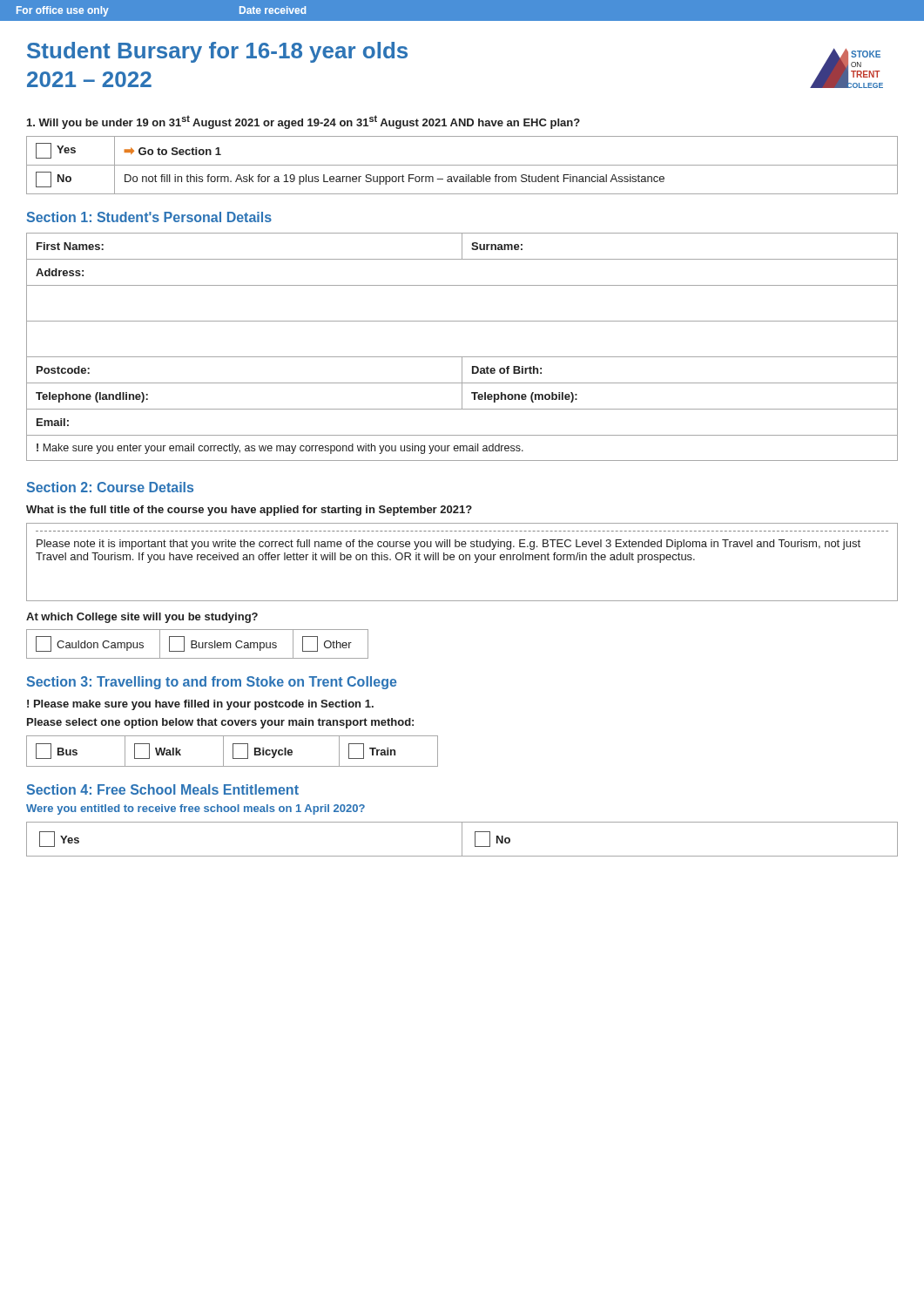The height and width of the screenshot is (1307, 924).
Task: Click on the region starting "Were you entitled to receive free school meals"
Action: click(196, 809)
